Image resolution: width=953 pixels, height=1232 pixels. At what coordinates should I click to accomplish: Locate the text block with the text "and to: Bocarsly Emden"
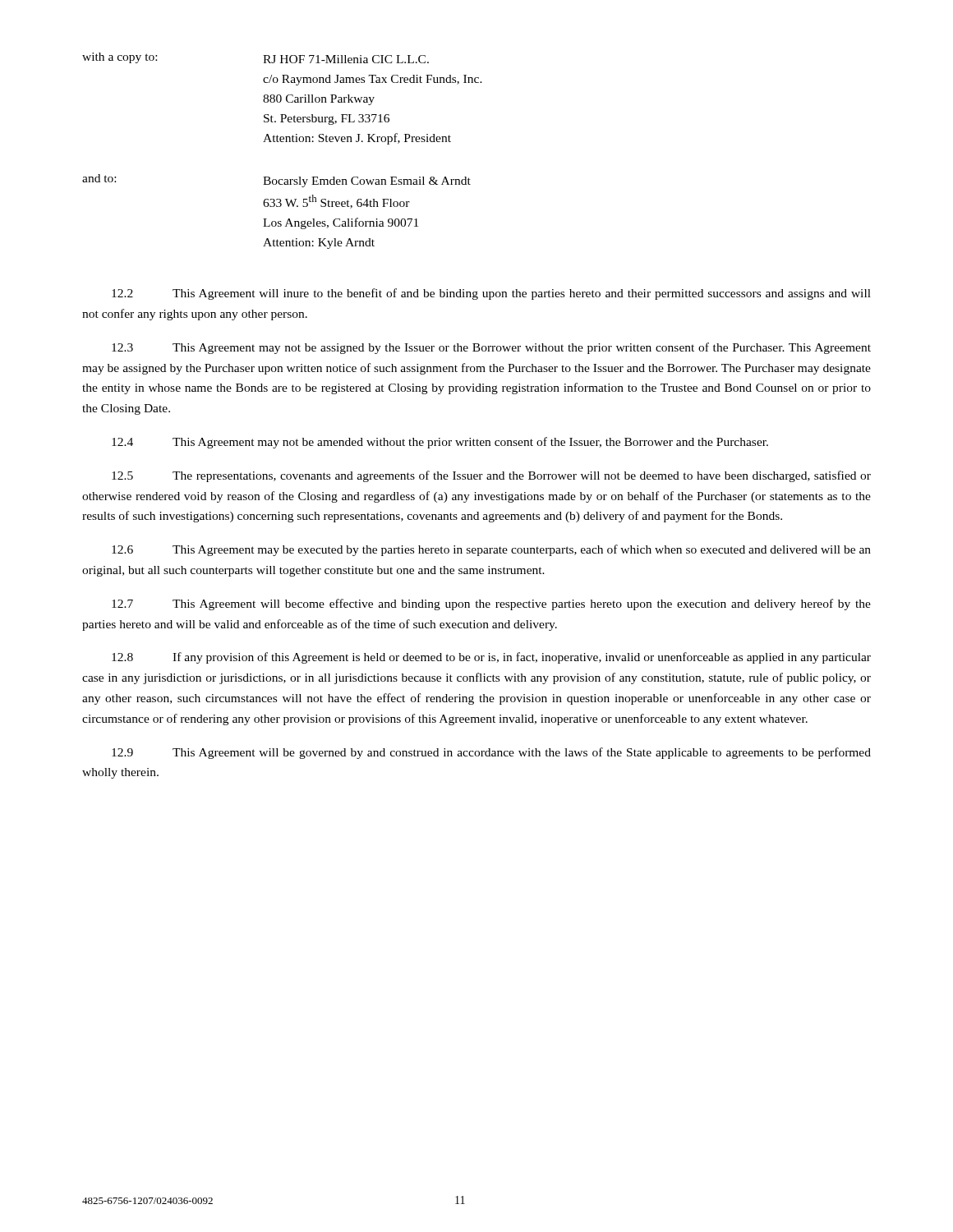click(x=276, y=181)
